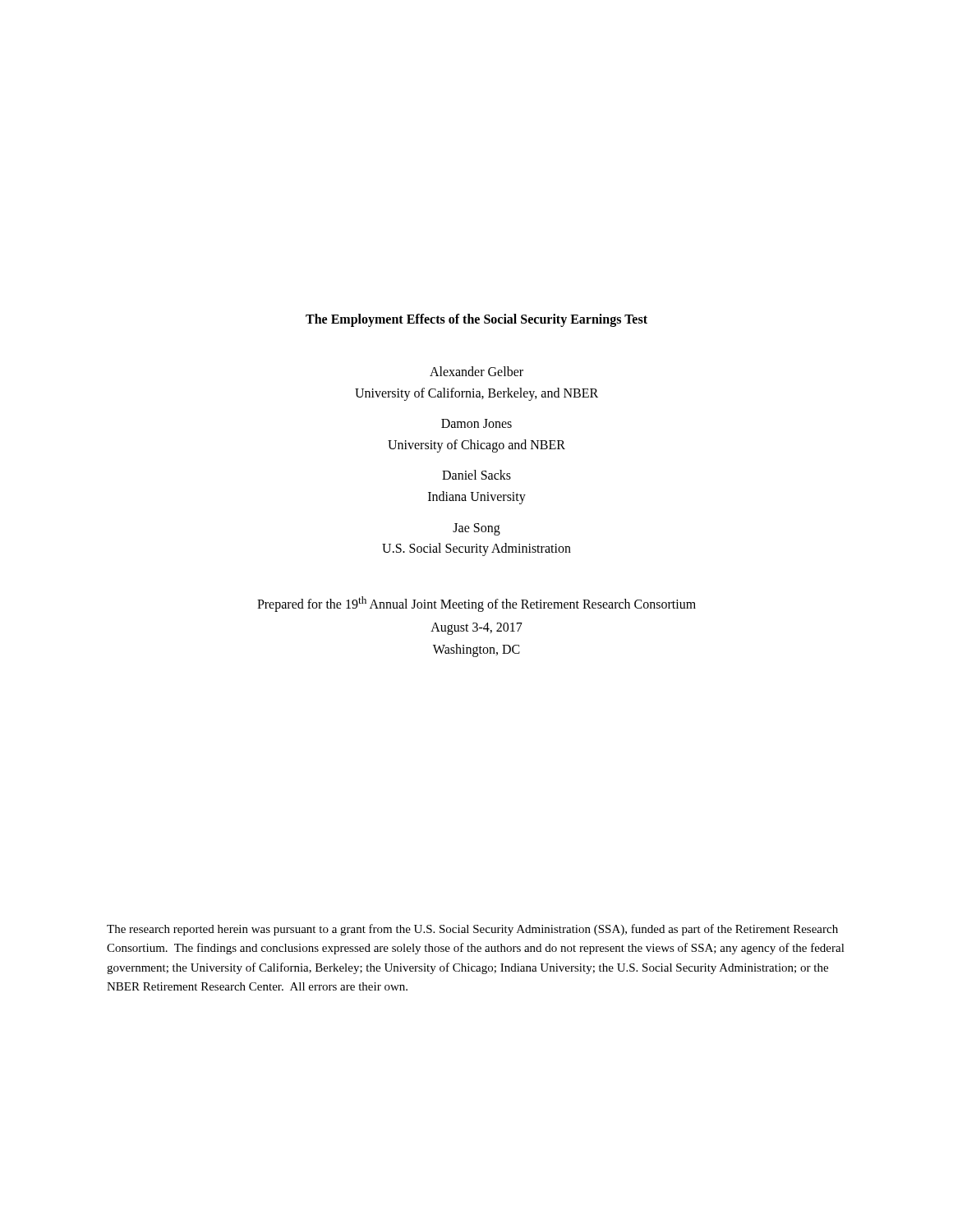Click on the element starting "The research reported"
The width and height of the screenshot is (953, 1232).
pyautogui.click(x=476, y=958)
